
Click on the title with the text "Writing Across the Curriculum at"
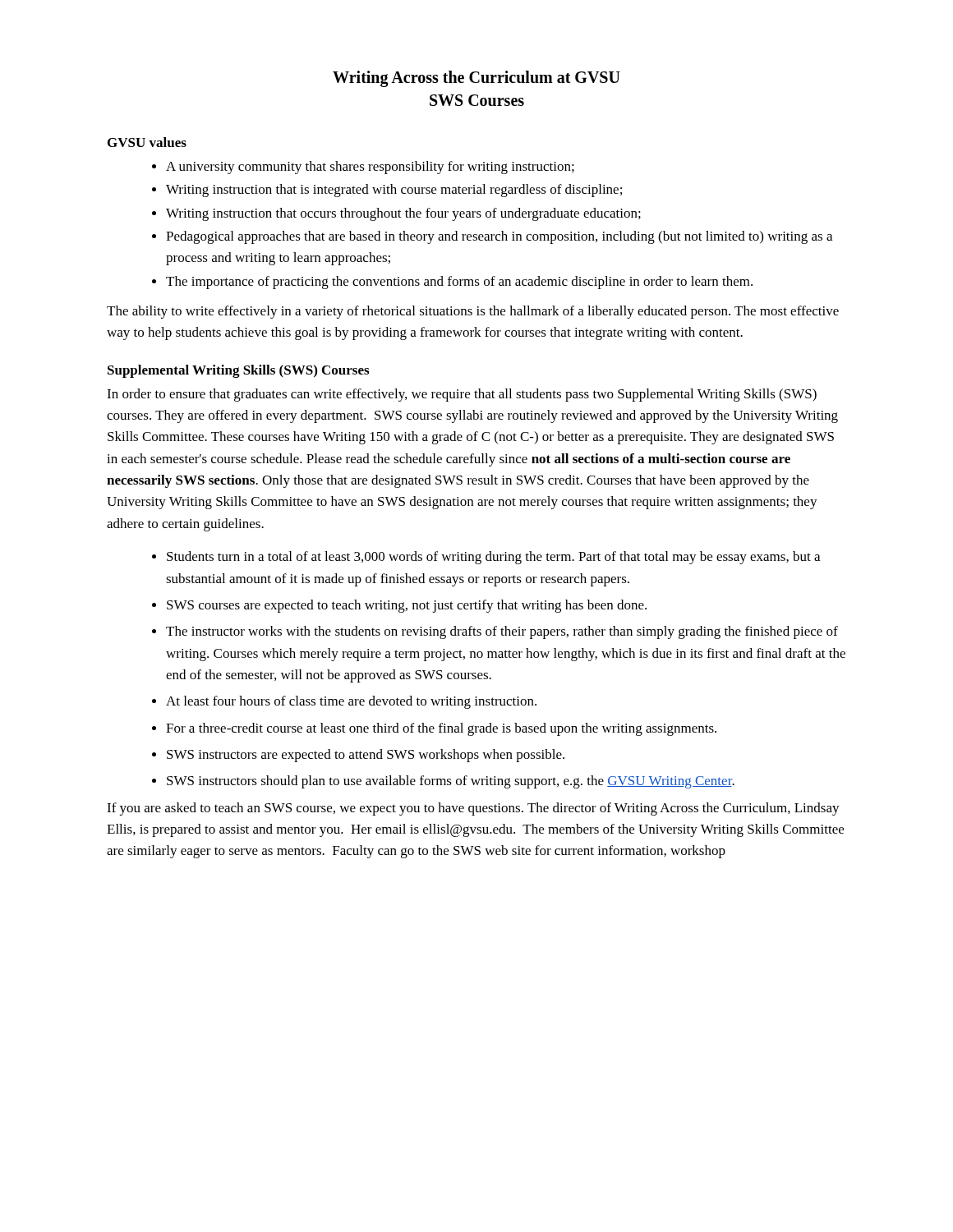pyautogui.click(x=476, y=89)
